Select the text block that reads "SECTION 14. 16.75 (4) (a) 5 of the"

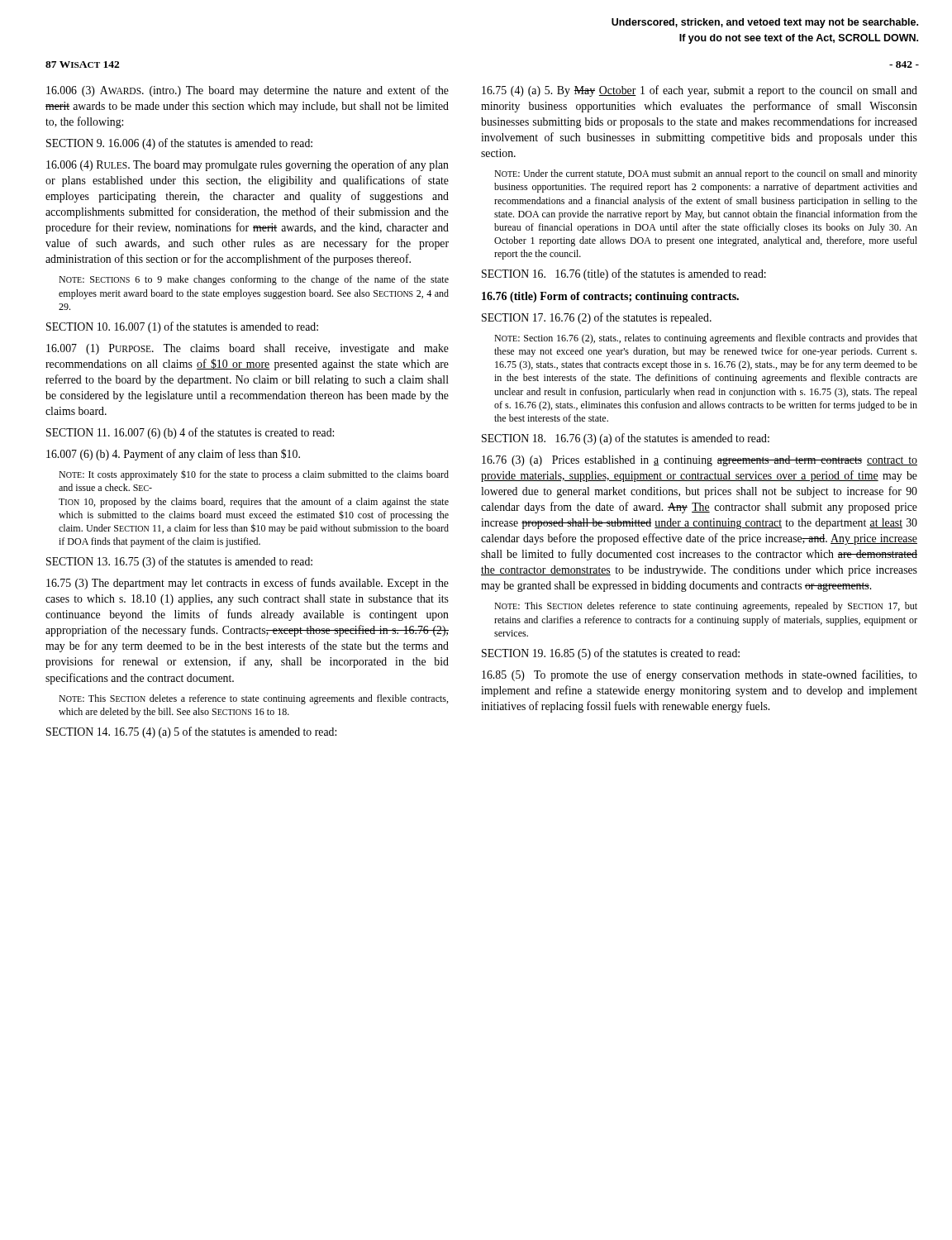click(x=191, y=732)
